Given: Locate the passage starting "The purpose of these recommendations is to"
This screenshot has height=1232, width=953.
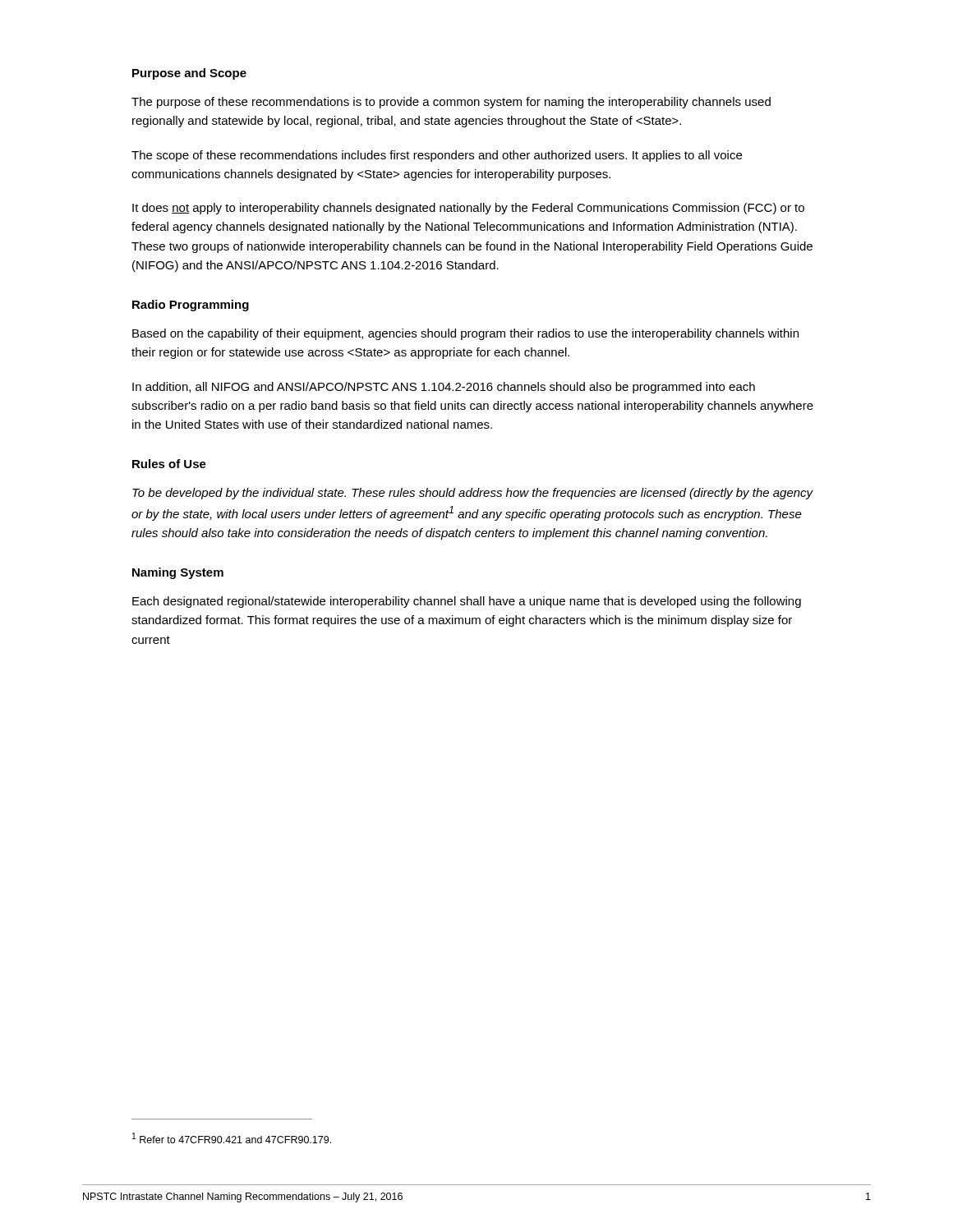Looking at the screenshot, I should (x=476, y=111).
